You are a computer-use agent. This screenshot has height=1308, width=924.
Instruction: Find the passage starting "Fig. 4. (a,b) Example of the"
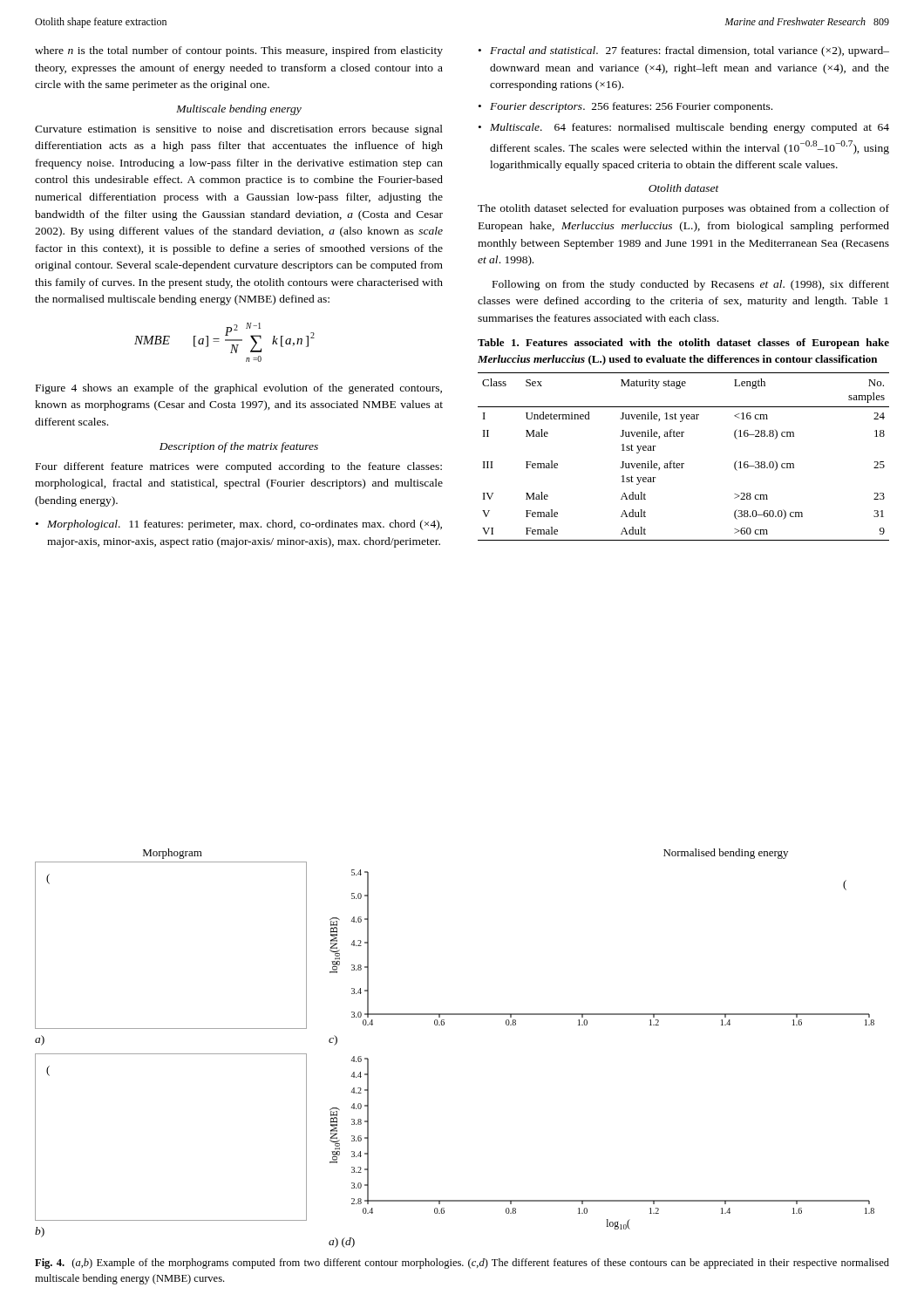click(x=462, y=1270)
